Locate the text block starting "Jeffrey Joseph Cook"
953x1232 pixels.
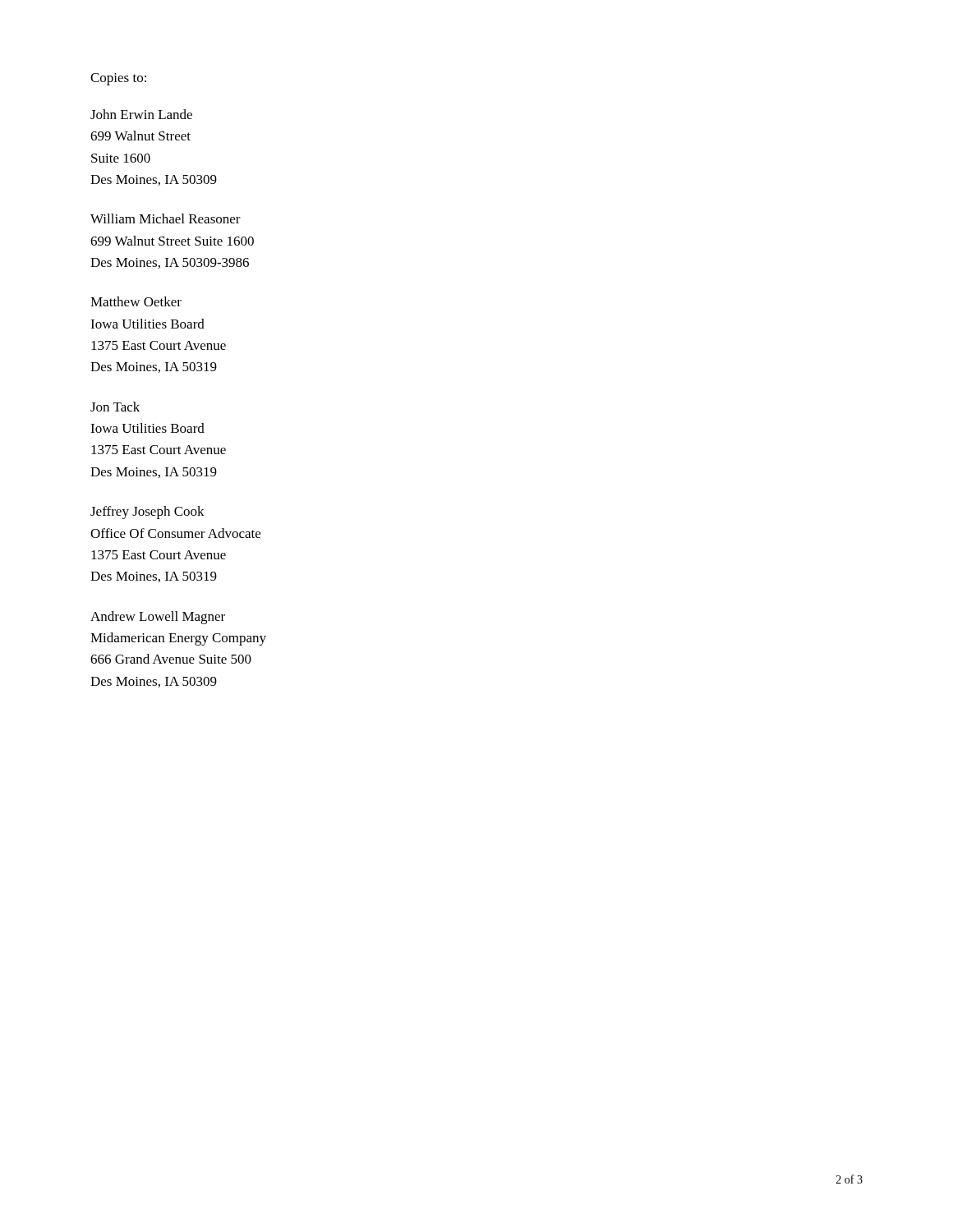pos(176,544)
